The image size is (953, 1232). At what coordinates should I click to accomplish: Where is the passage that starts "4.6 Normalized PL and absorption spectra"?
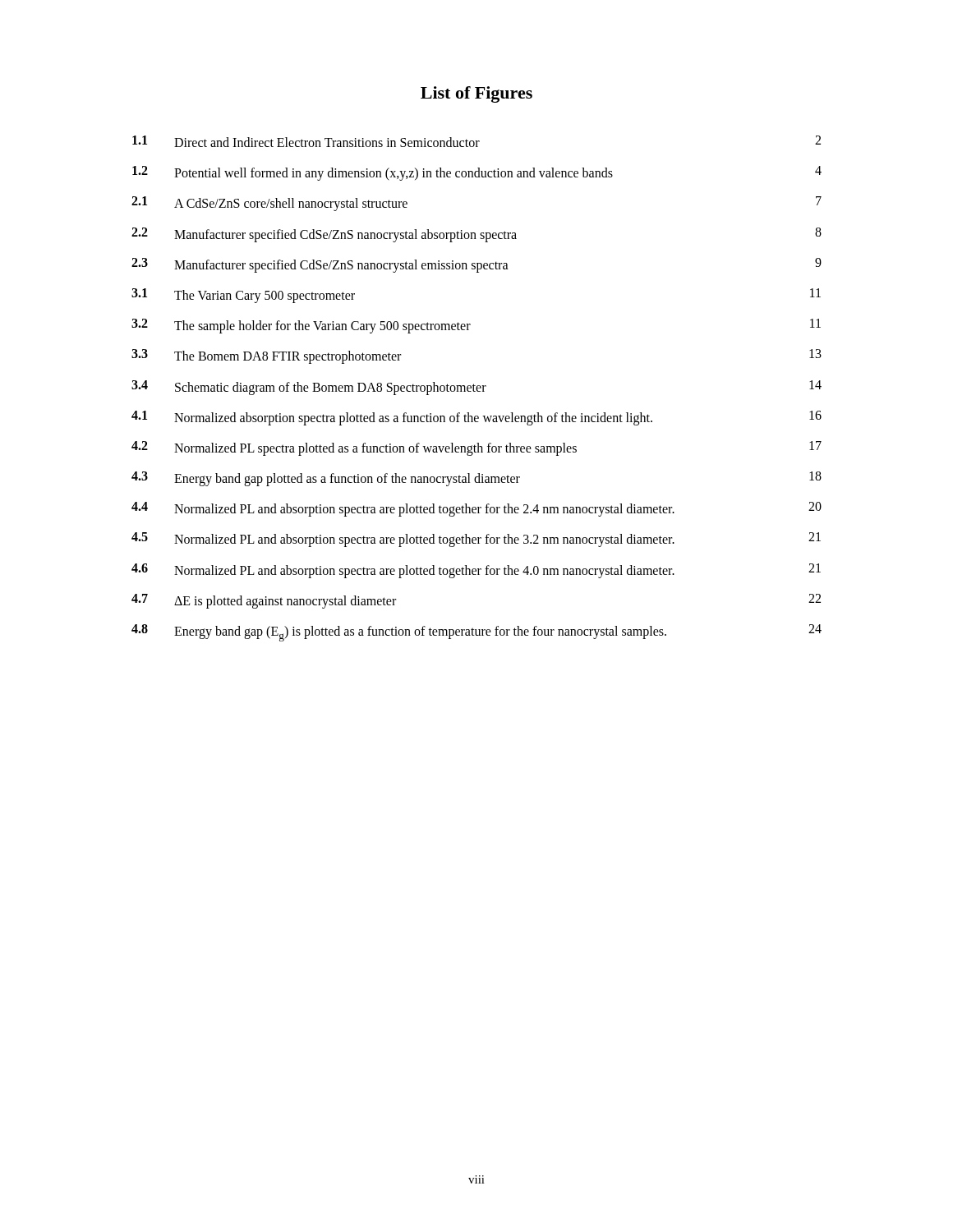(476, 570)
